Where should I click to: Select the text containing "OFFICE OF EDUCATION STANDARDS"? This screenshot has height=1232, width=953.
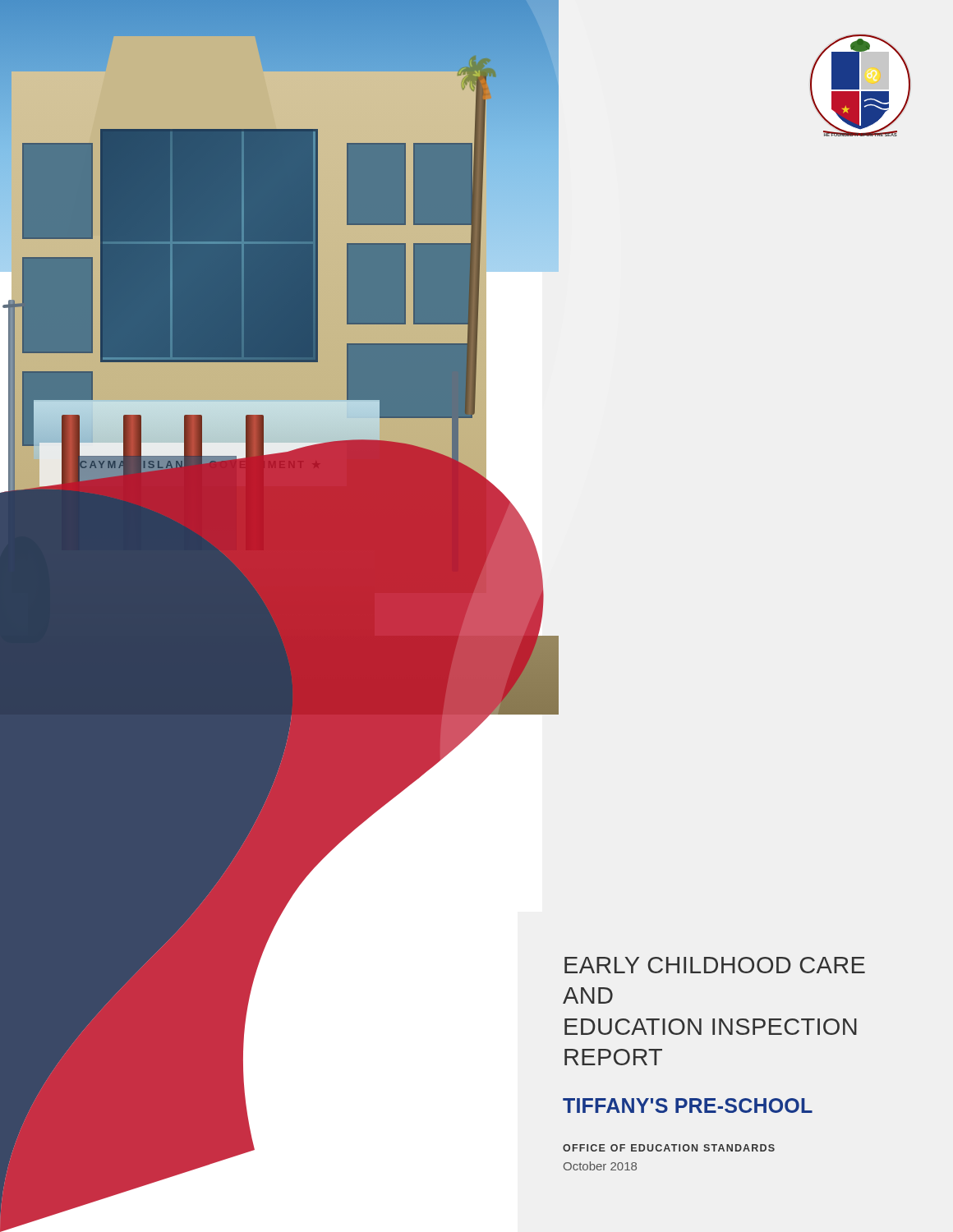669,1148
